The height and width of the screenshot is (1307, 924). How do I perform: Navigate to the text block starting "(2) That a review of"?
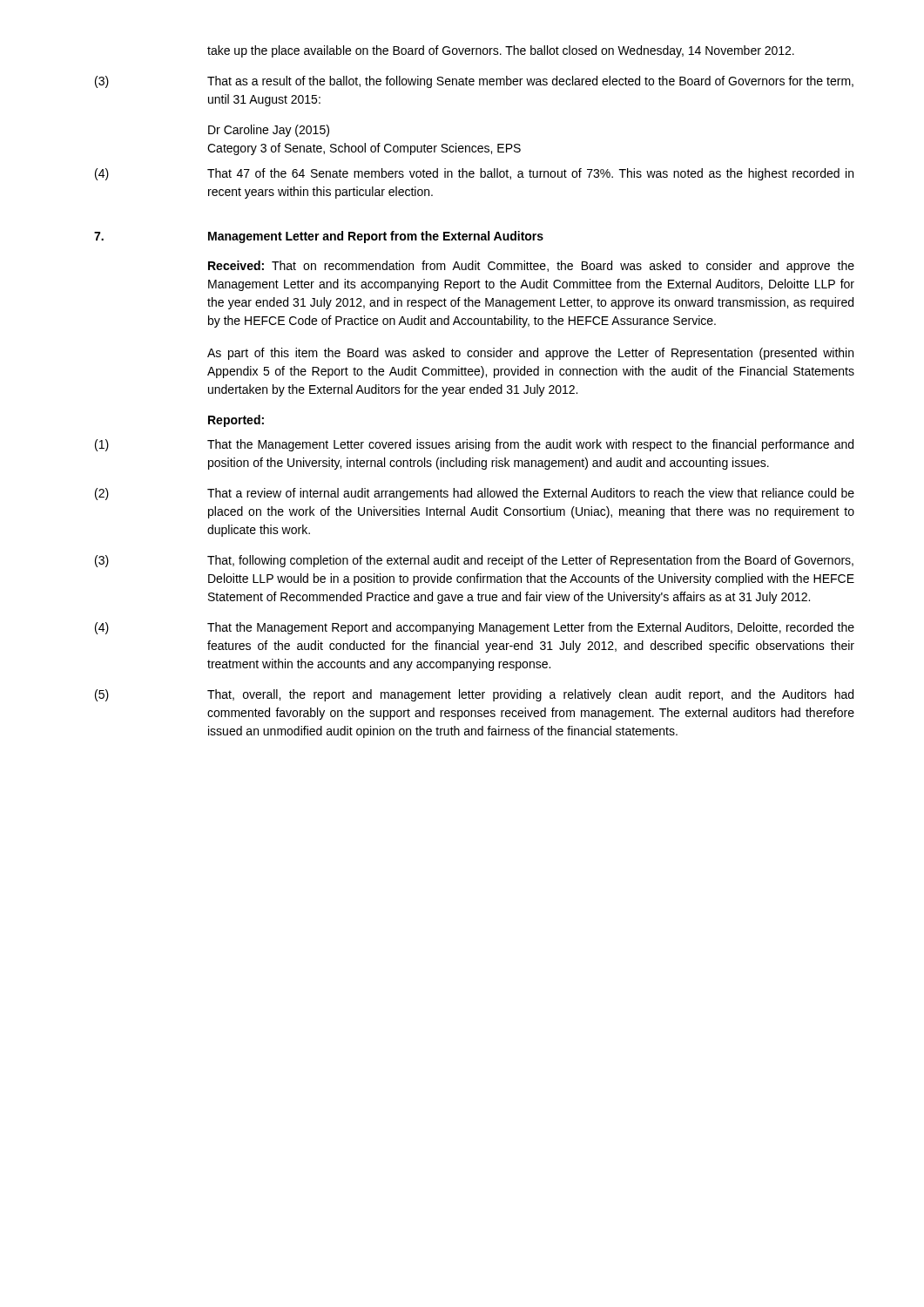474,512
